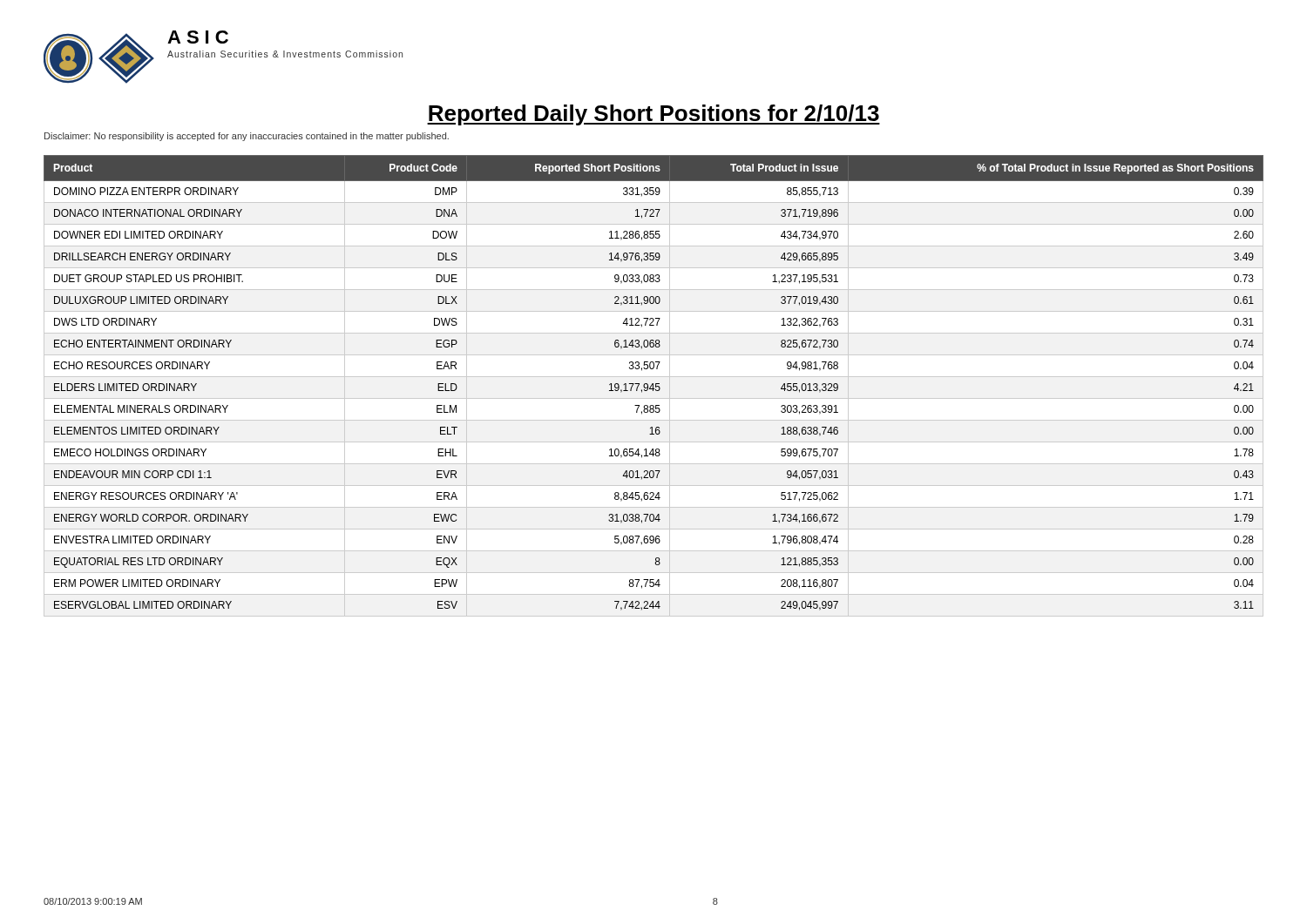Screen dimensions: 924x1307
Task: Click on the logo
Action: tap(654, 59)
